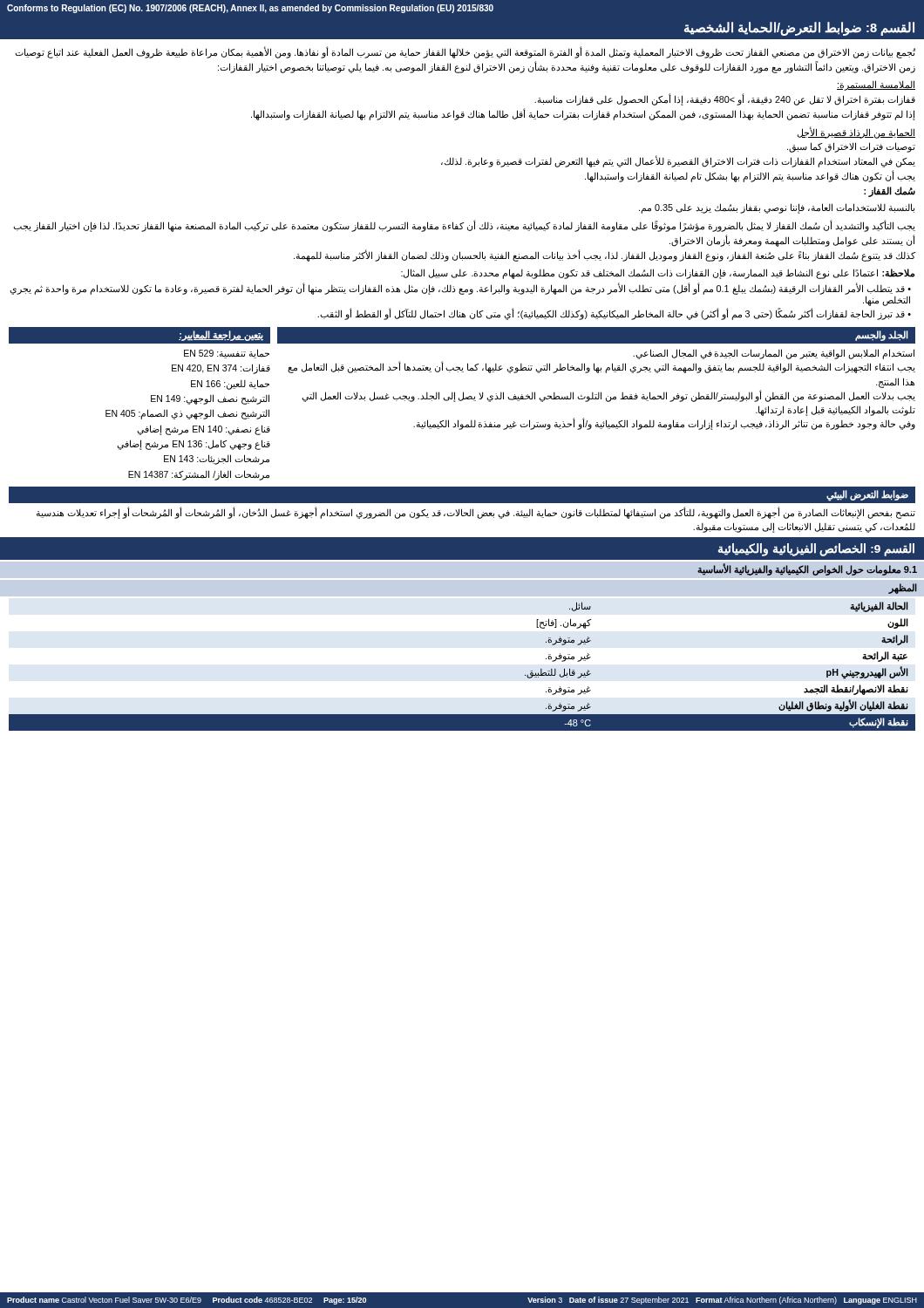Click on the section header with the text "ضوابط التعرض البيئي"

click(867, 494)
